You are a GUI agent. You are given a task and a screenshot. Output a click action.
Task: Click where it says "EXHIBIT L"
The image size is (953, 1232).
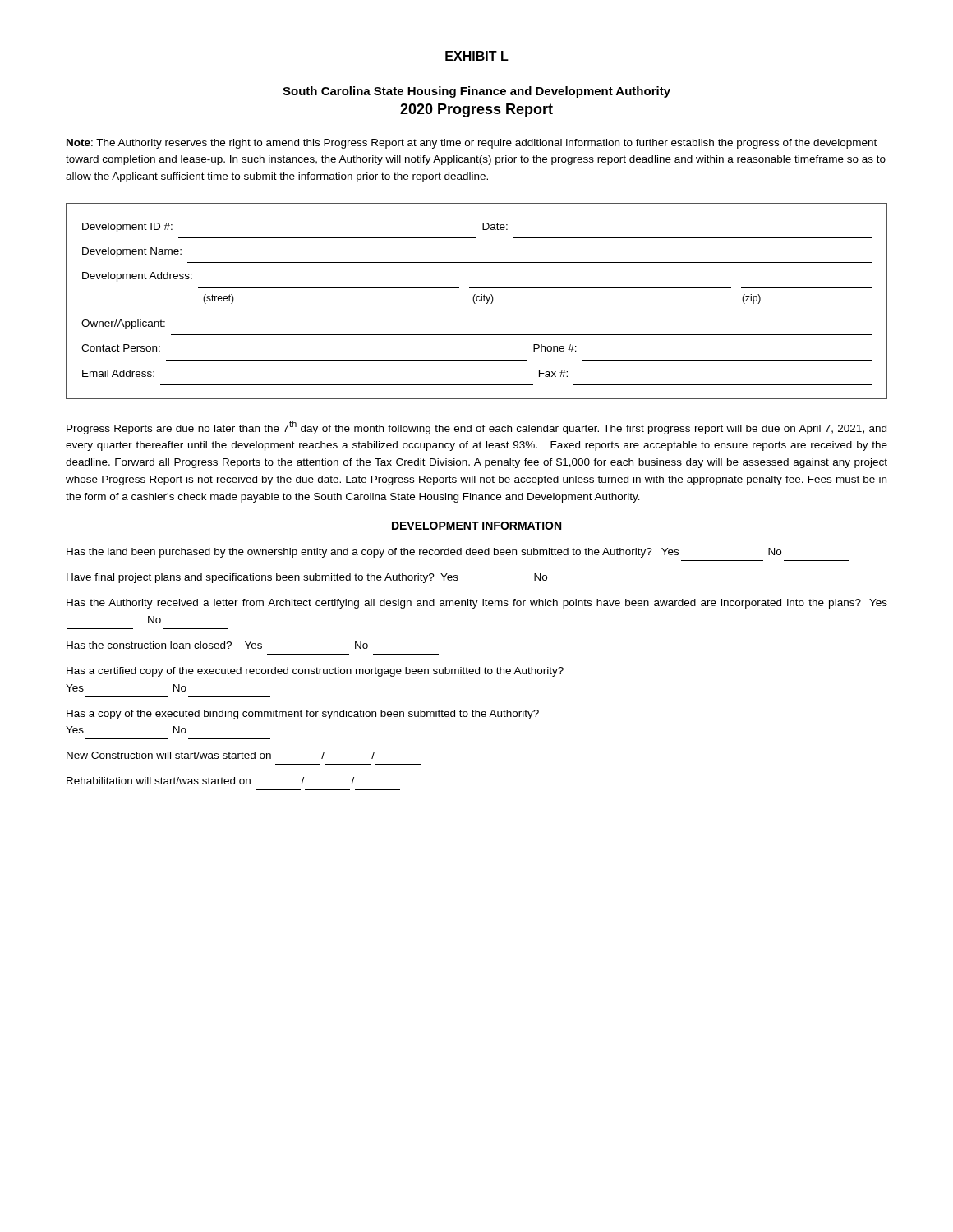pos(476,56)
